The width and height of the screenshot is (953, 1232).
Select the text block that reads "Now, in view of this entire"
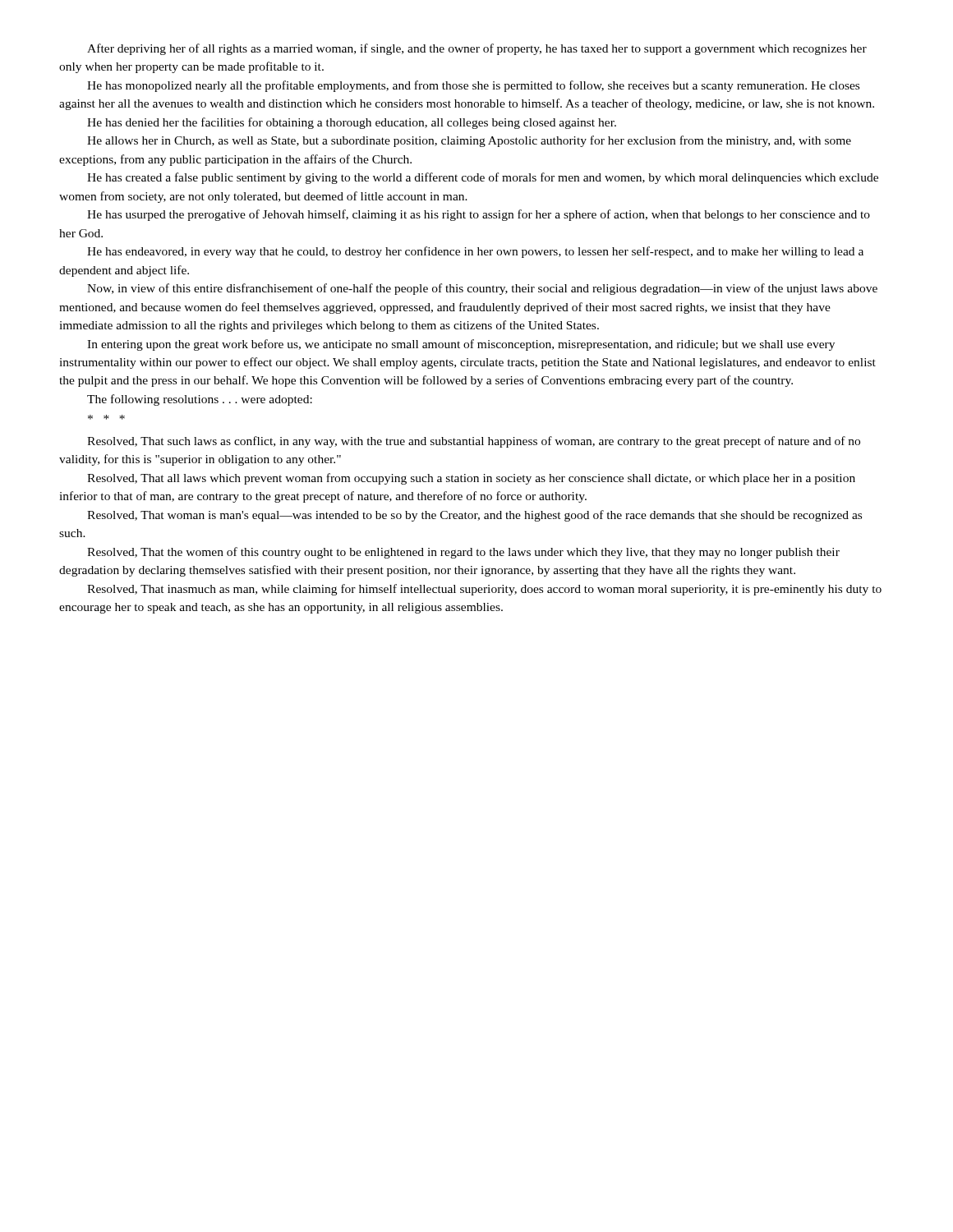pyautogui.click(x=473, y=307)
